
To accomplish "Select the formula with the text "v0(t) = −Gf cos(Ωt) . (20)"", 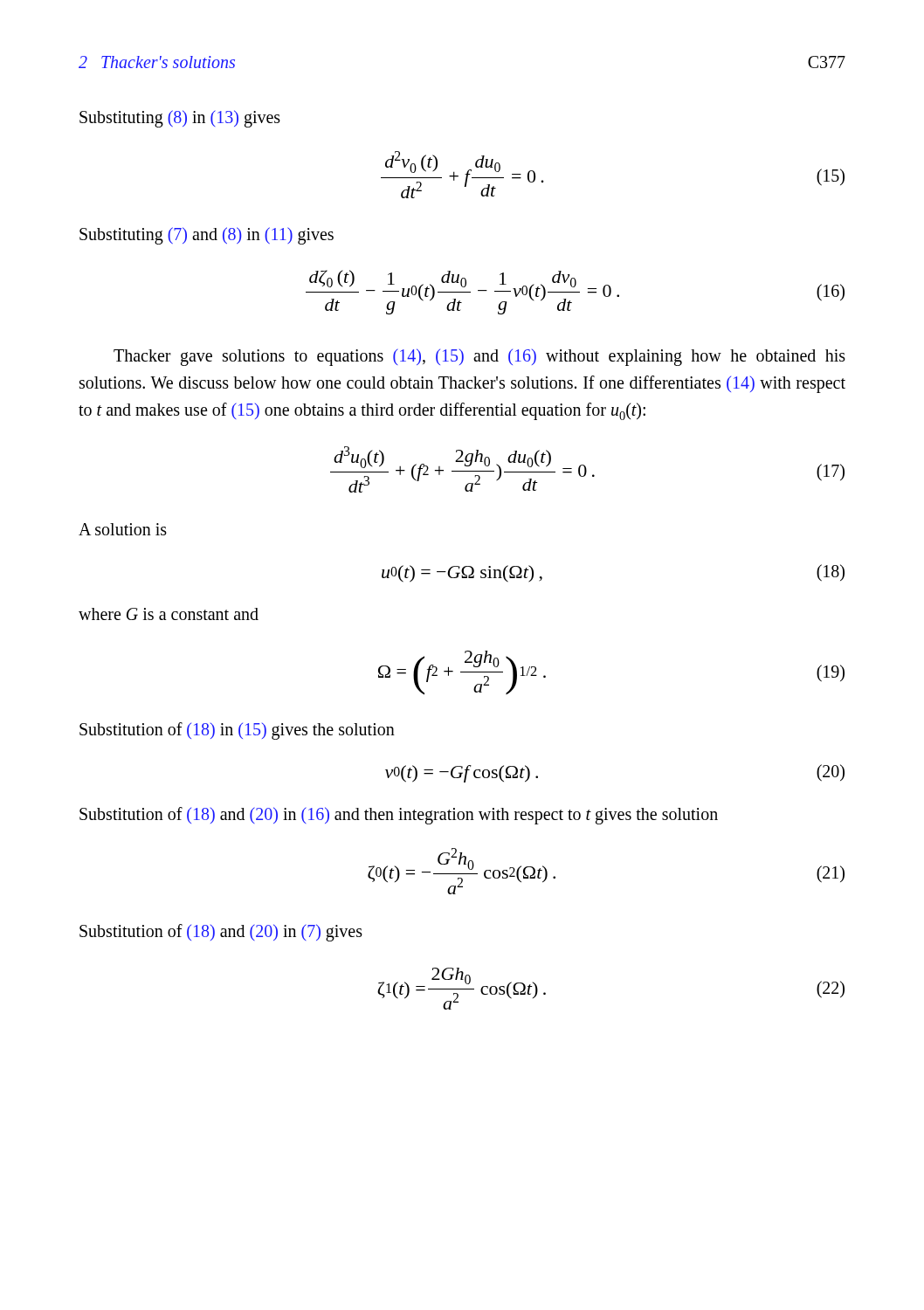I will [459, 773].
